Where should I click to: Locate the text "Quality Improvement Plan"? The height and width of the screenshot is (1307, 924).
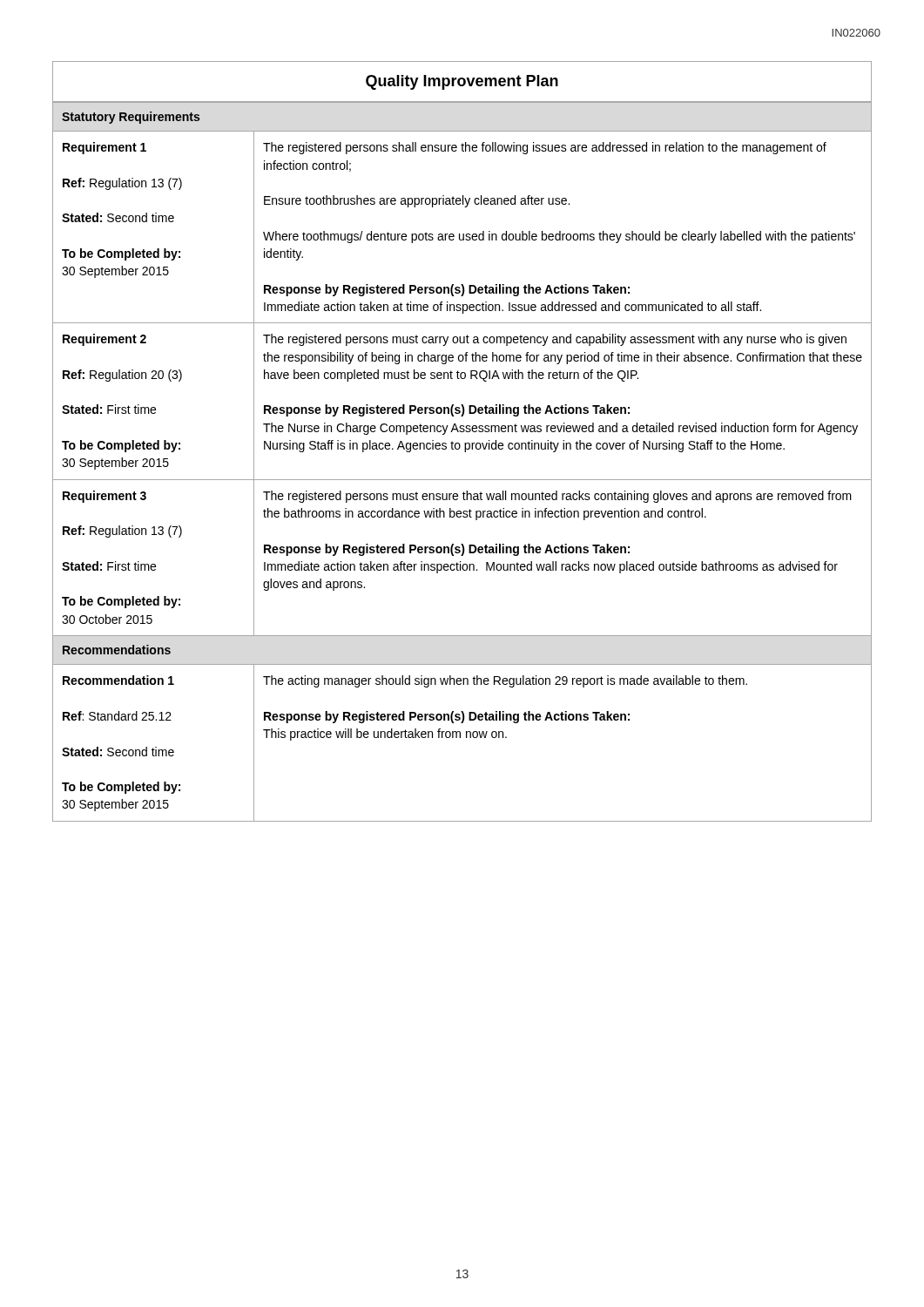click(462, 81)
